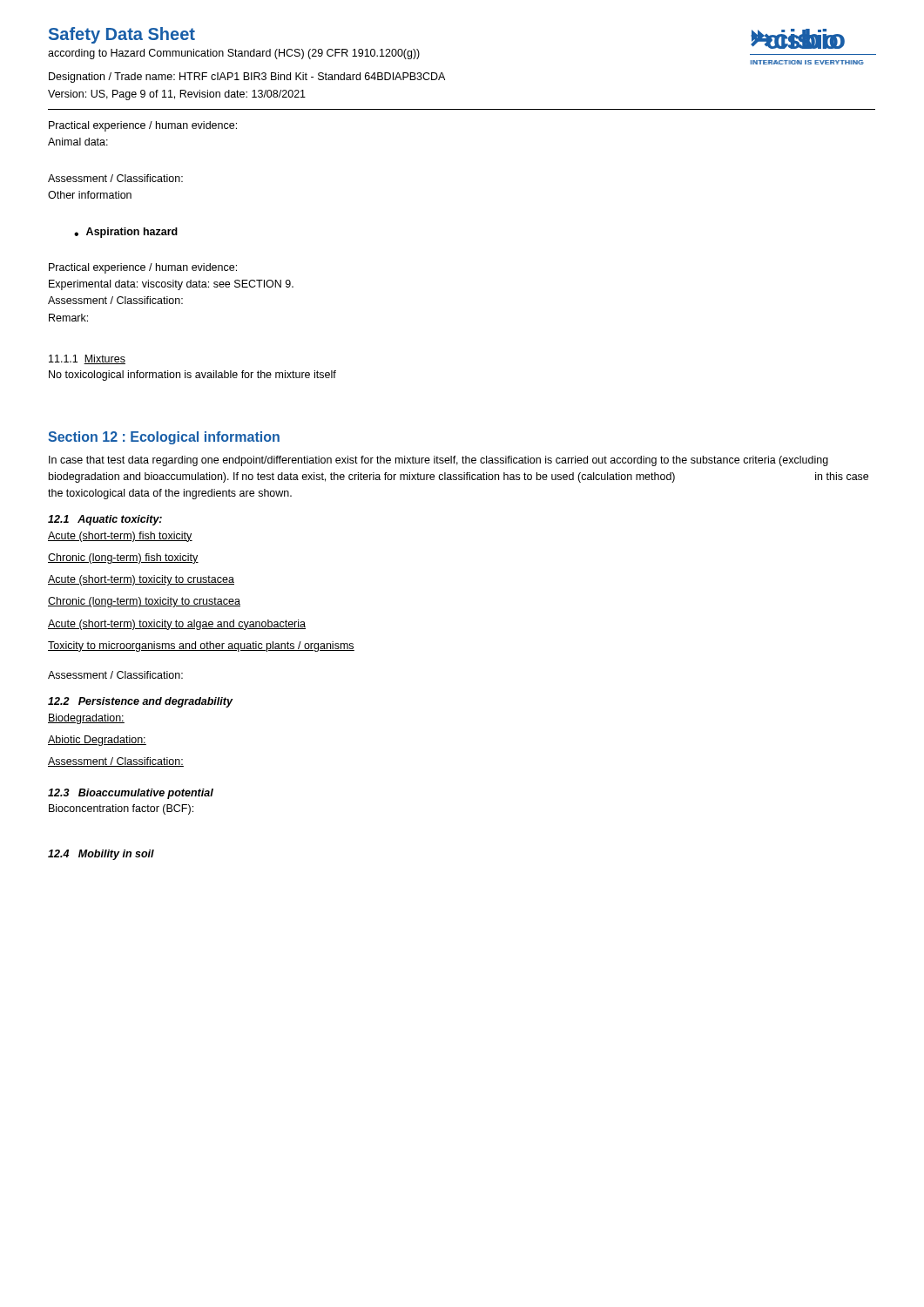The width and height of the screenshot is (924, 1307).
Task: Point to the block starting "Chronic (long-term) fish toxicity"
Action: (123, 559)
